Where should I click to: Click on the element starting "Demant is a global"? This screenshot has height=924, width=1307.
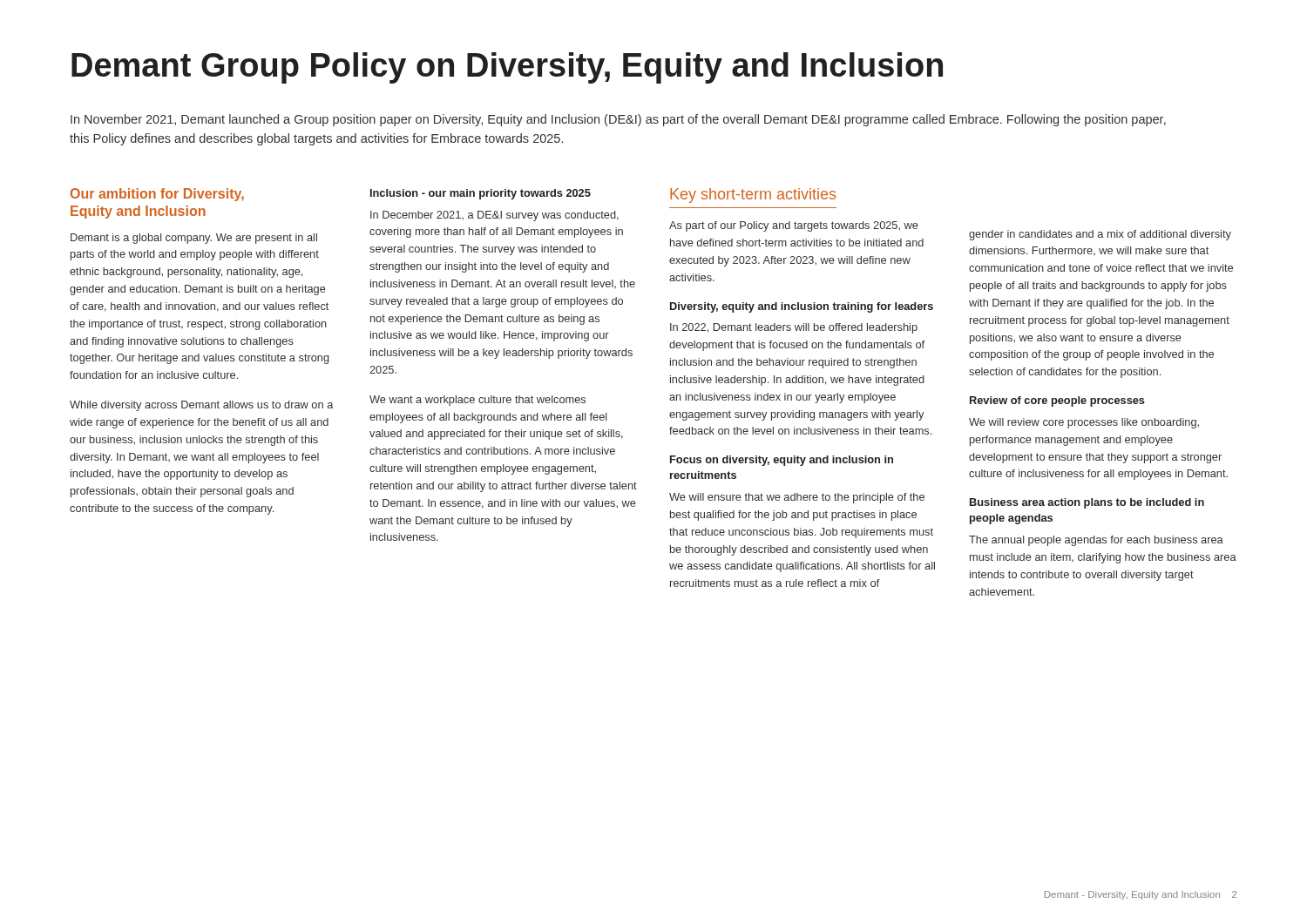[x=204, y=306]
